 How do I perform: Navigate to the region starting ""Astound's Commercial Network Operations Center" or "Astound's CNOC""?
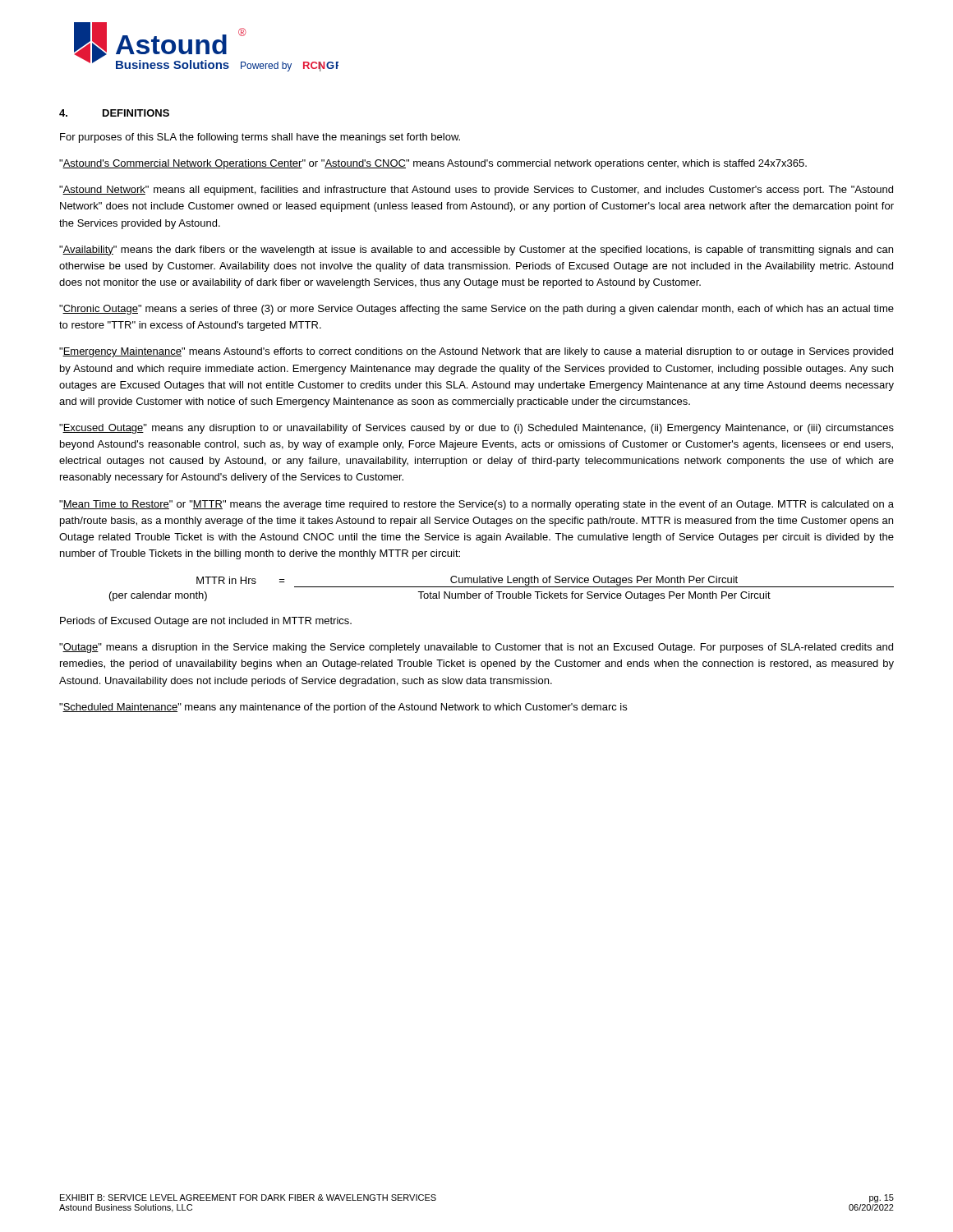(433, 163)
